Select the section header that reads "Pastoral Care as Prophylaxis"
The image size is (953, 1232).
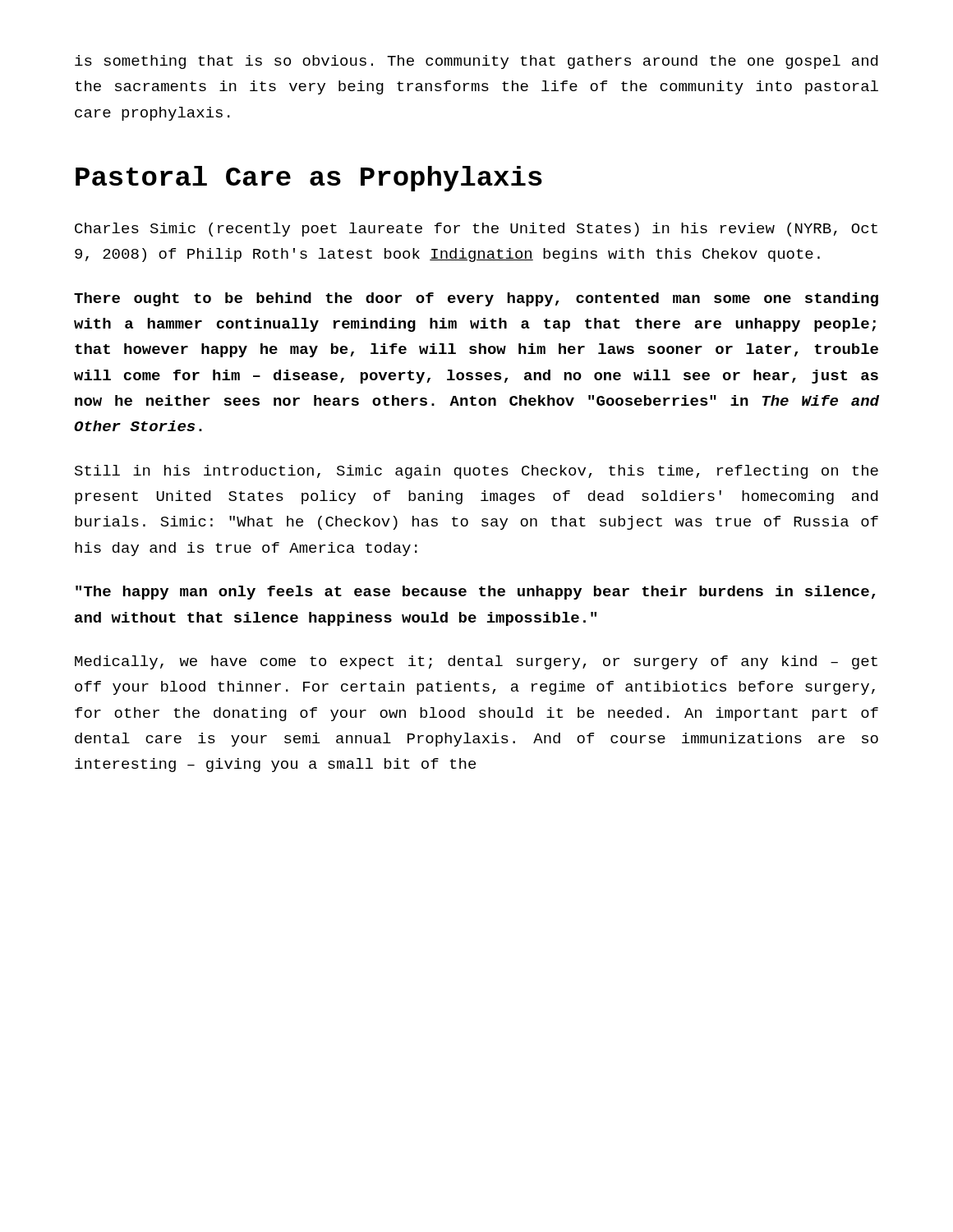coord(309,178)
